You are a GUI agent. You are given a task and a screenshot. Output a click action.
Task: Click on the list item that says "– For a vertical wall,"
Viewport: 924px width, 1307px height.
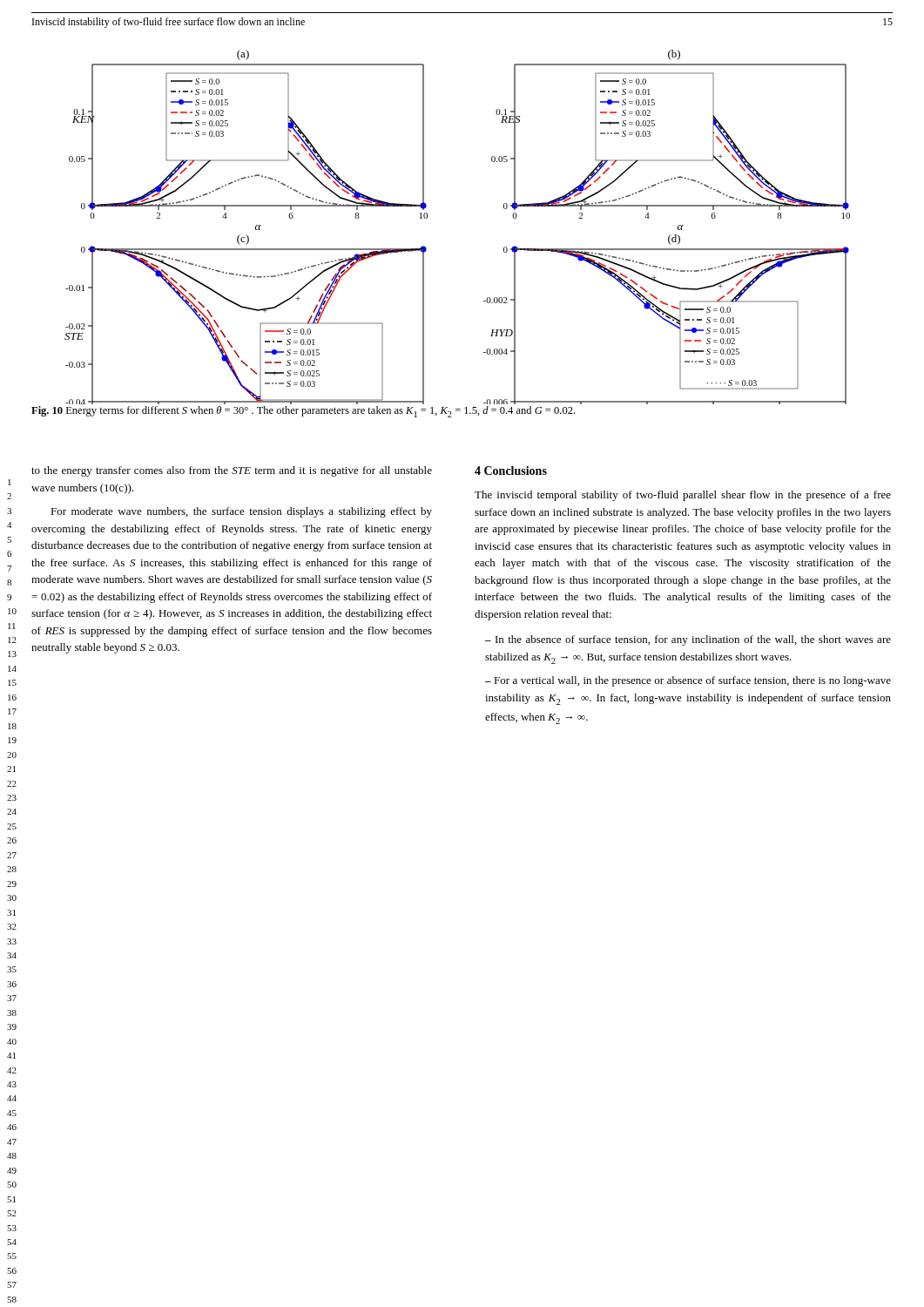pyautogui.click(x=688, y=700)
